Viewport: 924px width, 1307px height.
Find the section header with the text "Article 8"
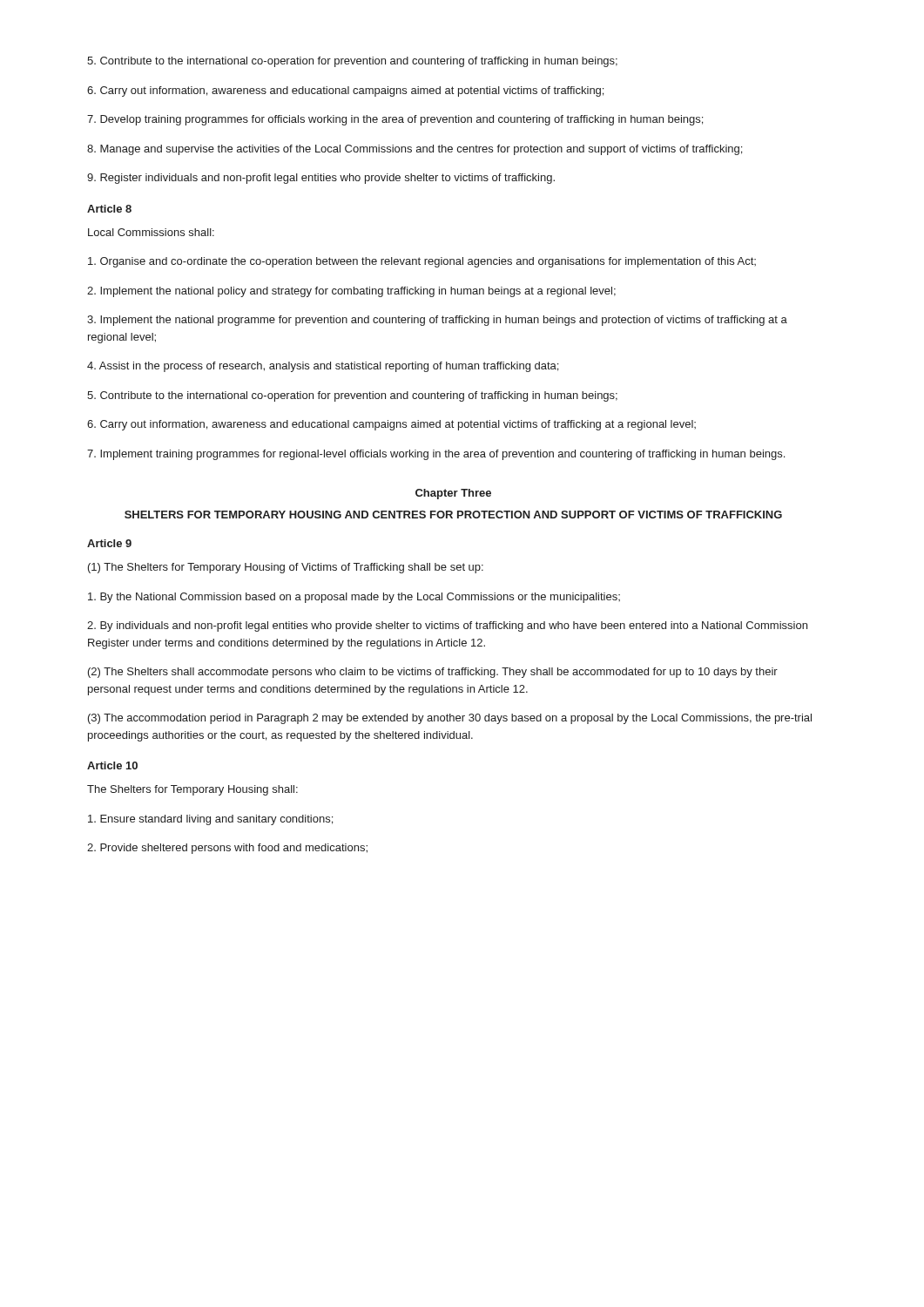(109, 208)
